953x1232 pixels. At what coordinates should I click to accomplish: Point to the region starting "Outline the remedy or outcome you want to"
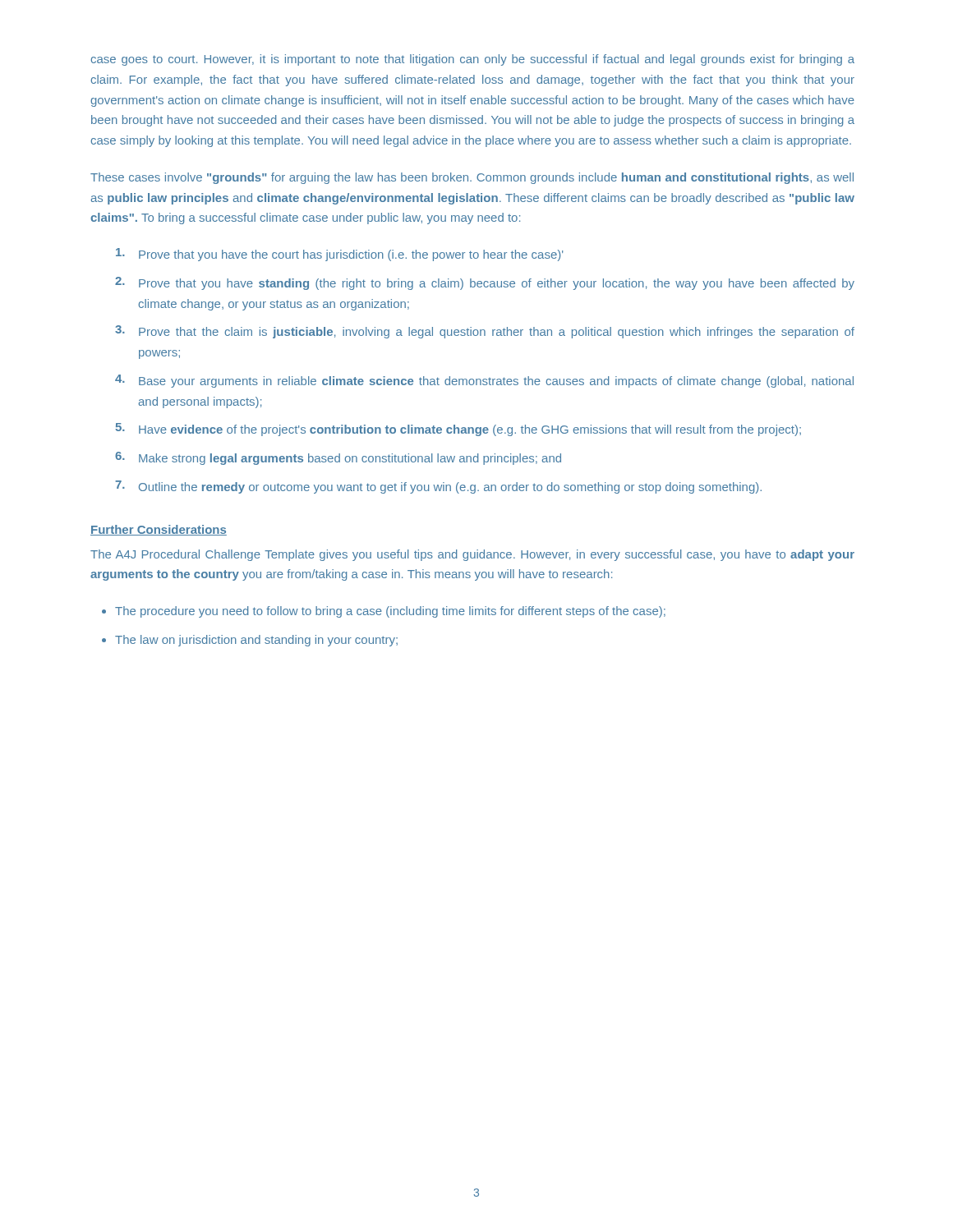496,487
